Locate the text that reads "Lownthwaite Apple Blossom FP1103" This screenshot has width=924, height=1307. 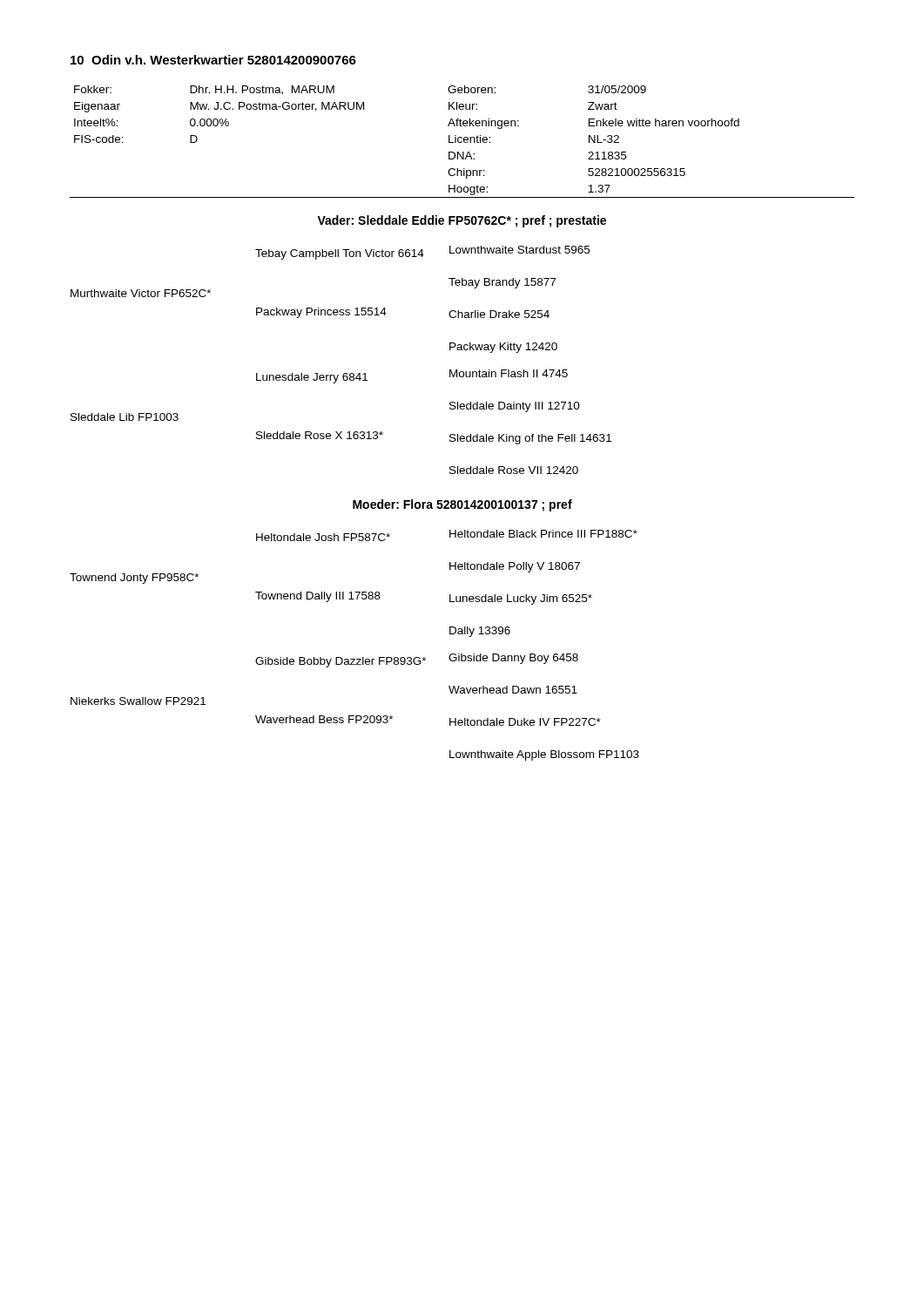[544, 754]
